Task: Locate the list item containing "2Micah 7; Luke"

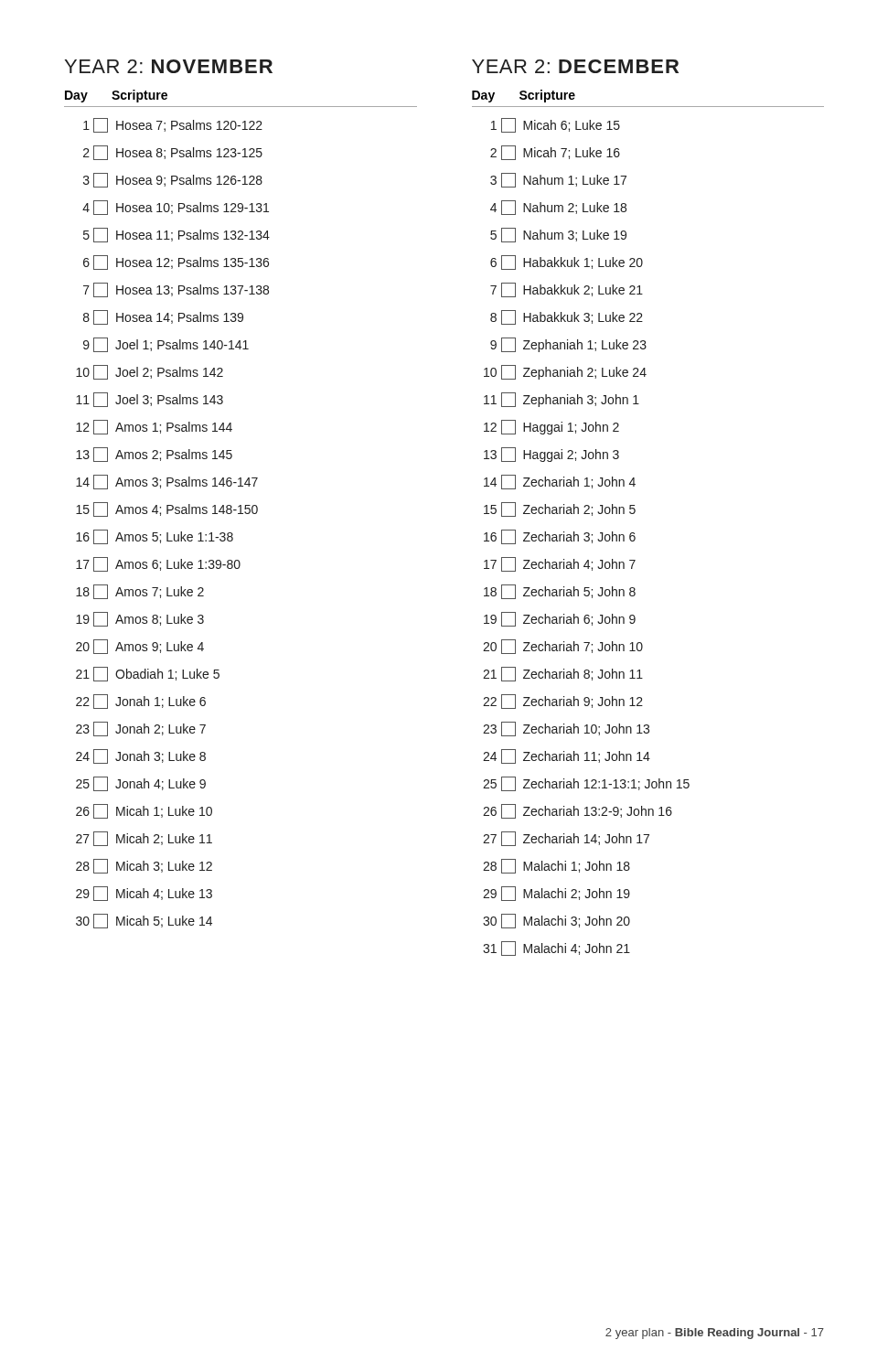Action: (x=546, y=153)
